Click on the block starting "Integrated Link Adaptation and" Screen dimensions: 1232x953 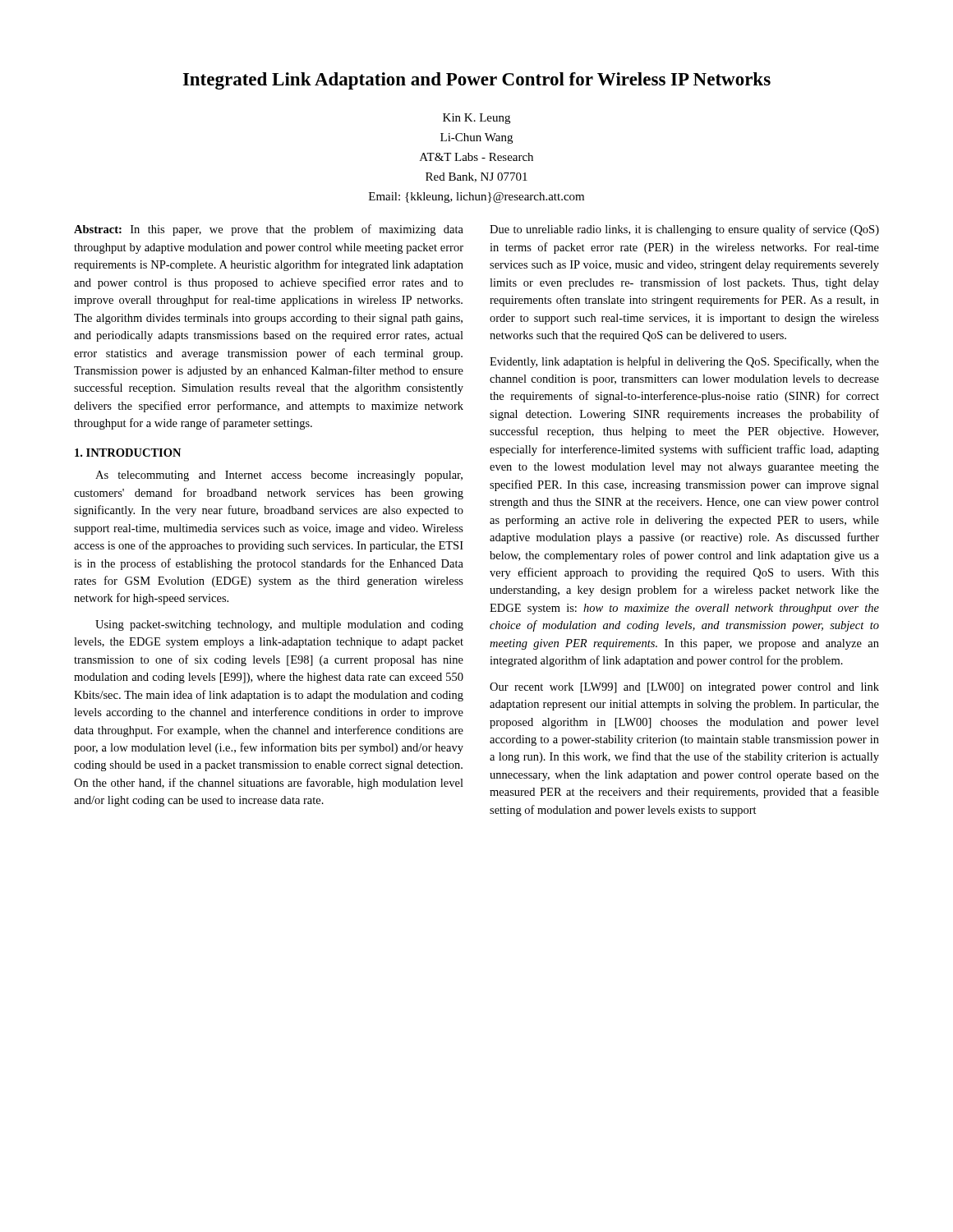tap(476, 79)
